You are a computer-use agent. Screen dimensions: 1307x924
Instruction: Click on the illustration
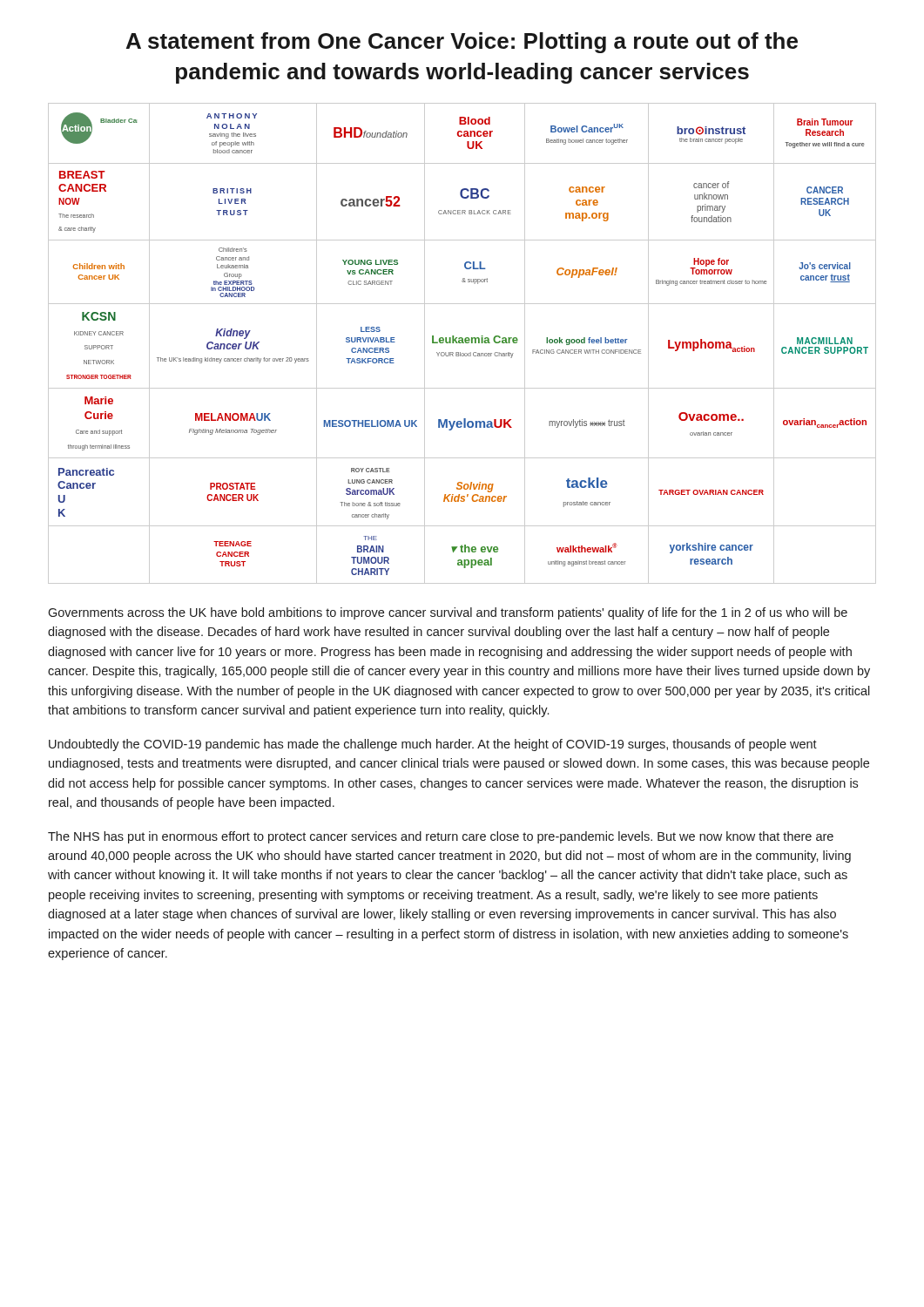click(462, 343)
